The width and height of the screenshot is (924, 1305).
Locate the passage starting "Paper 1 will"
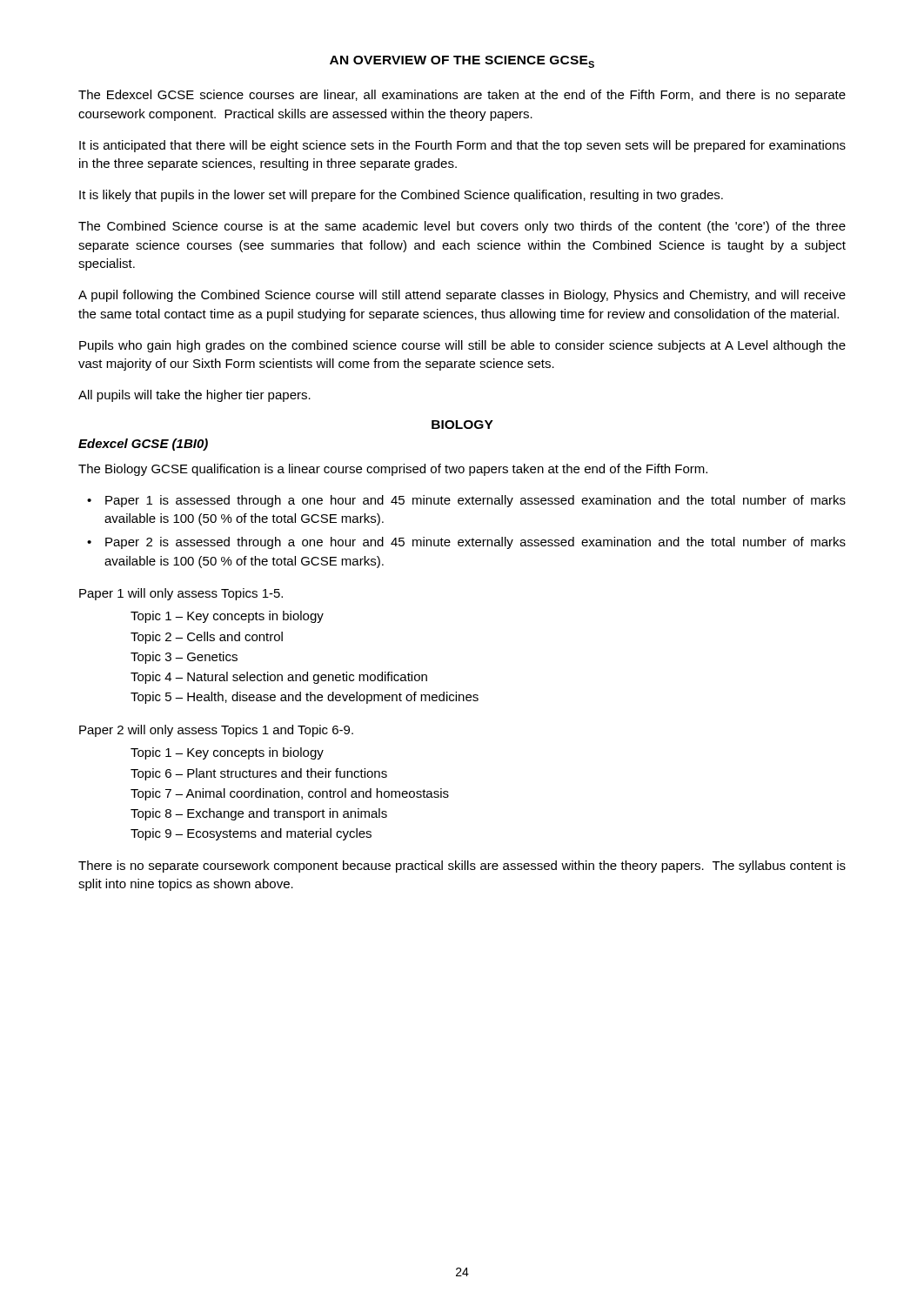click(181, 594)
